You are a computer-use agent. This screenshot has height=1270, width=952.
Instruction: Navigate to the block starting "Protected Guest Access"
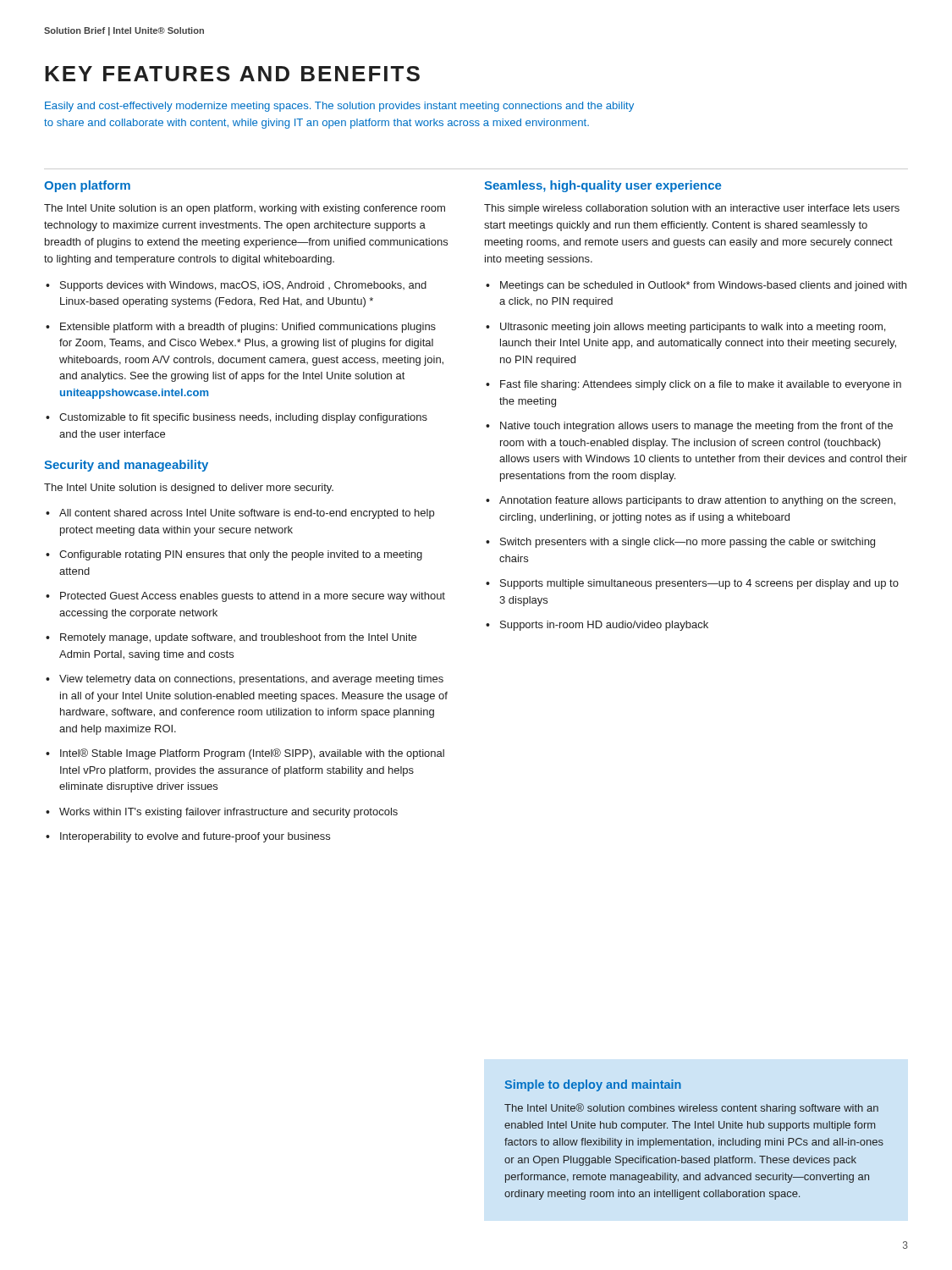[246, 604]
